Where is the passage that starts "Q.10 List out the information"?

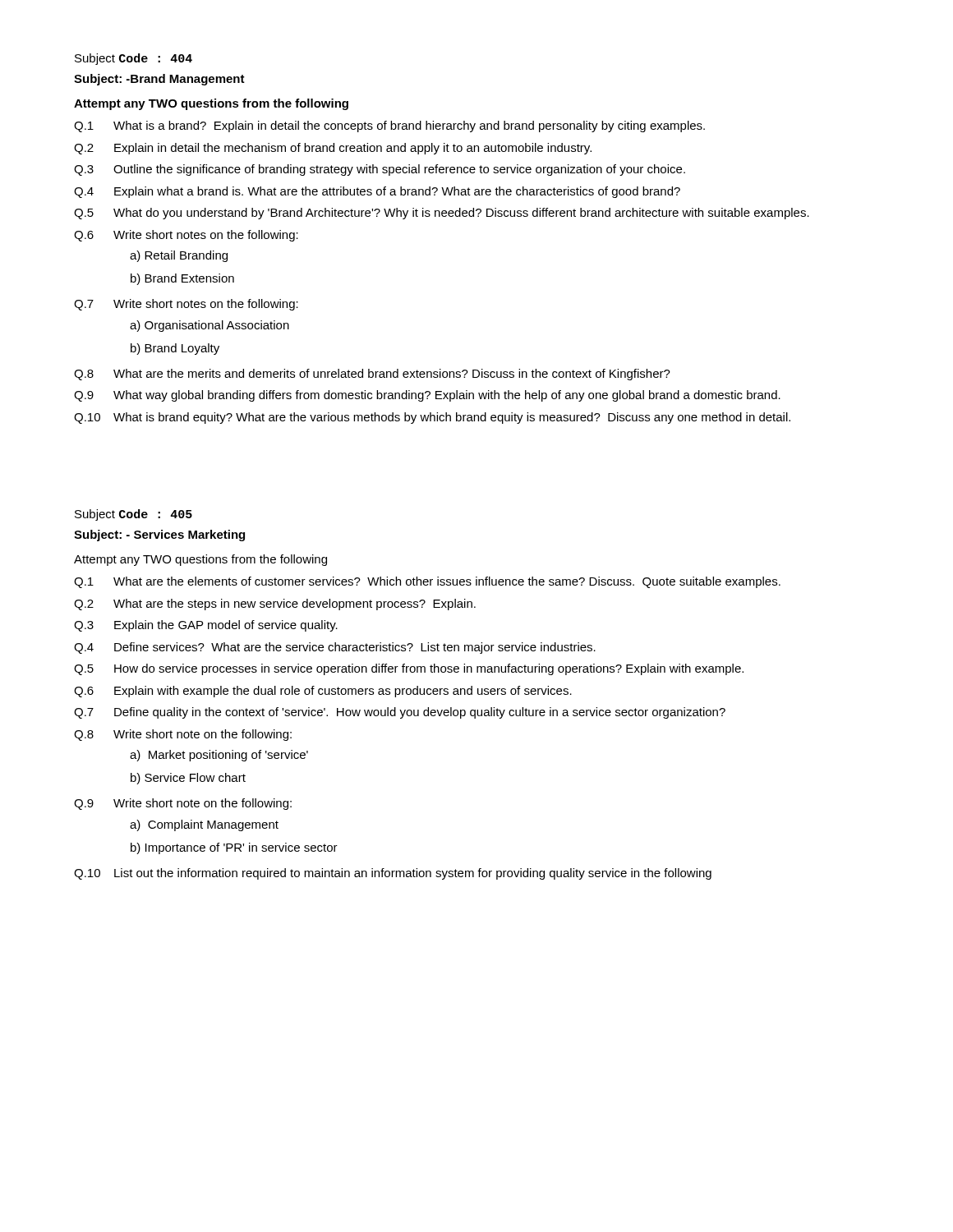click(476, 873)
